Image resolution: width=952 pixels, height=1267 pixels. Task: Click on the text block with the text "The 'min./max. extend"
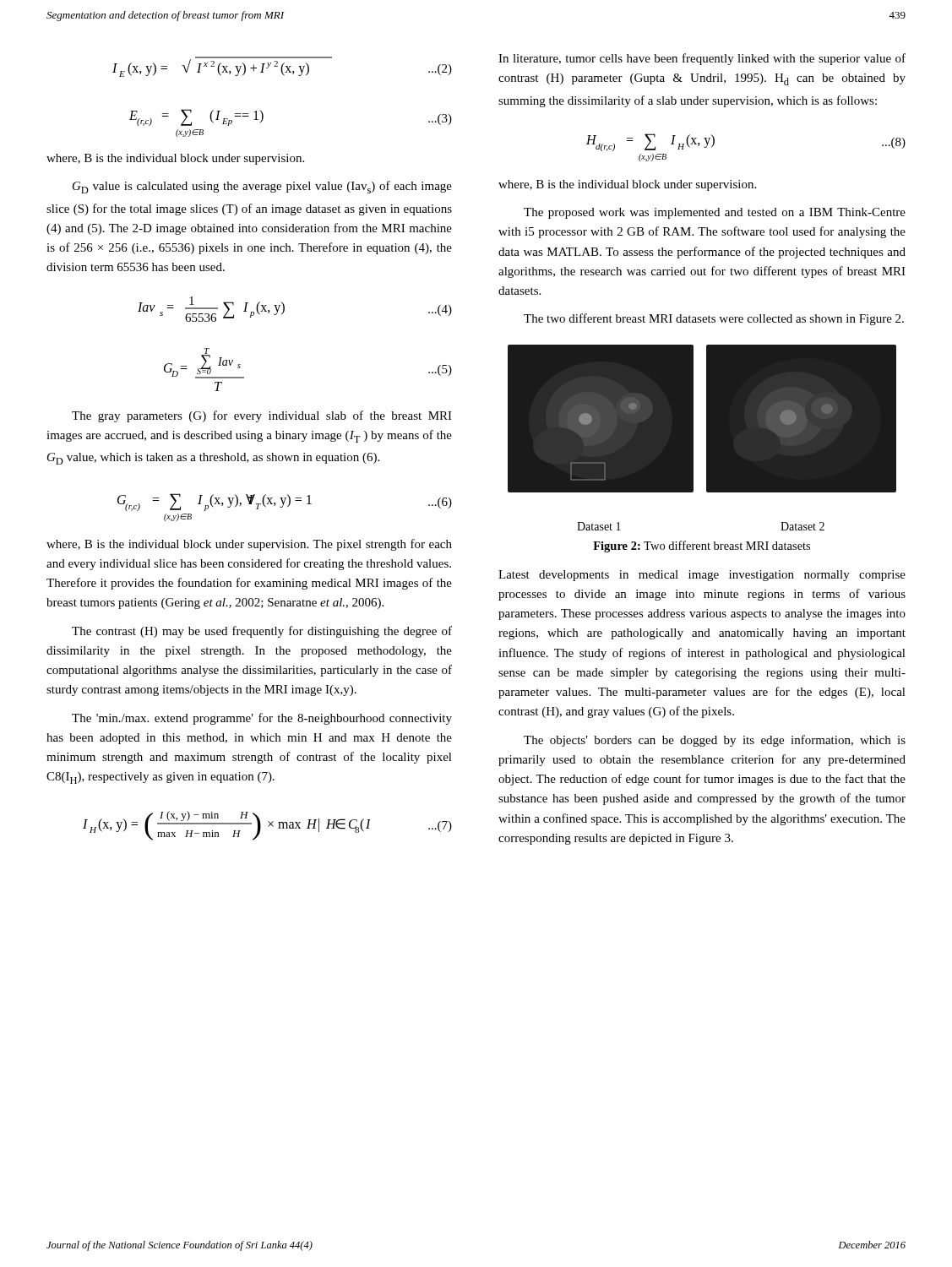[249, 749]
